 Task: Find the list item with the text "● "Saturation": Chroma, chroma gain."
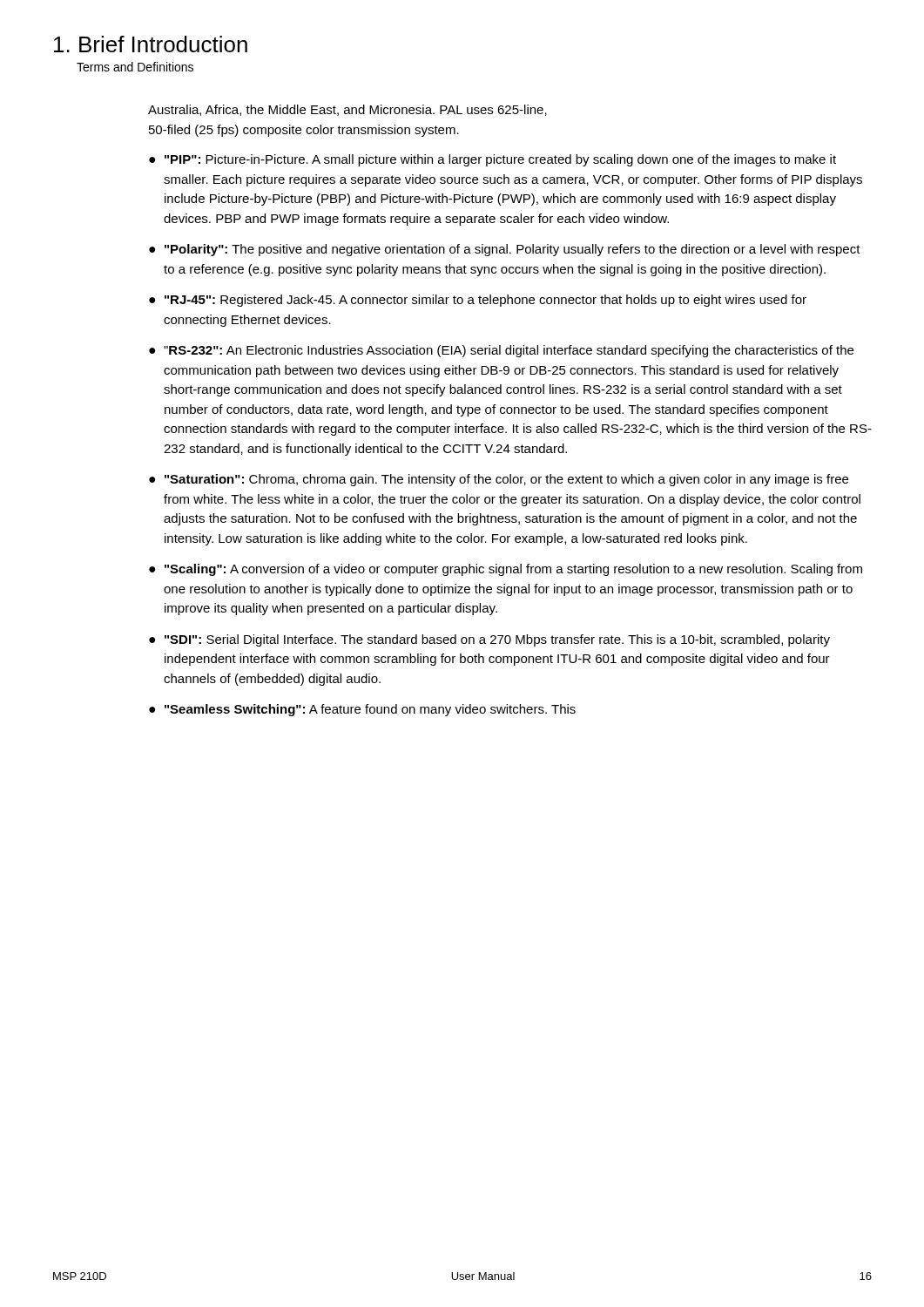[x=510, y=509]
